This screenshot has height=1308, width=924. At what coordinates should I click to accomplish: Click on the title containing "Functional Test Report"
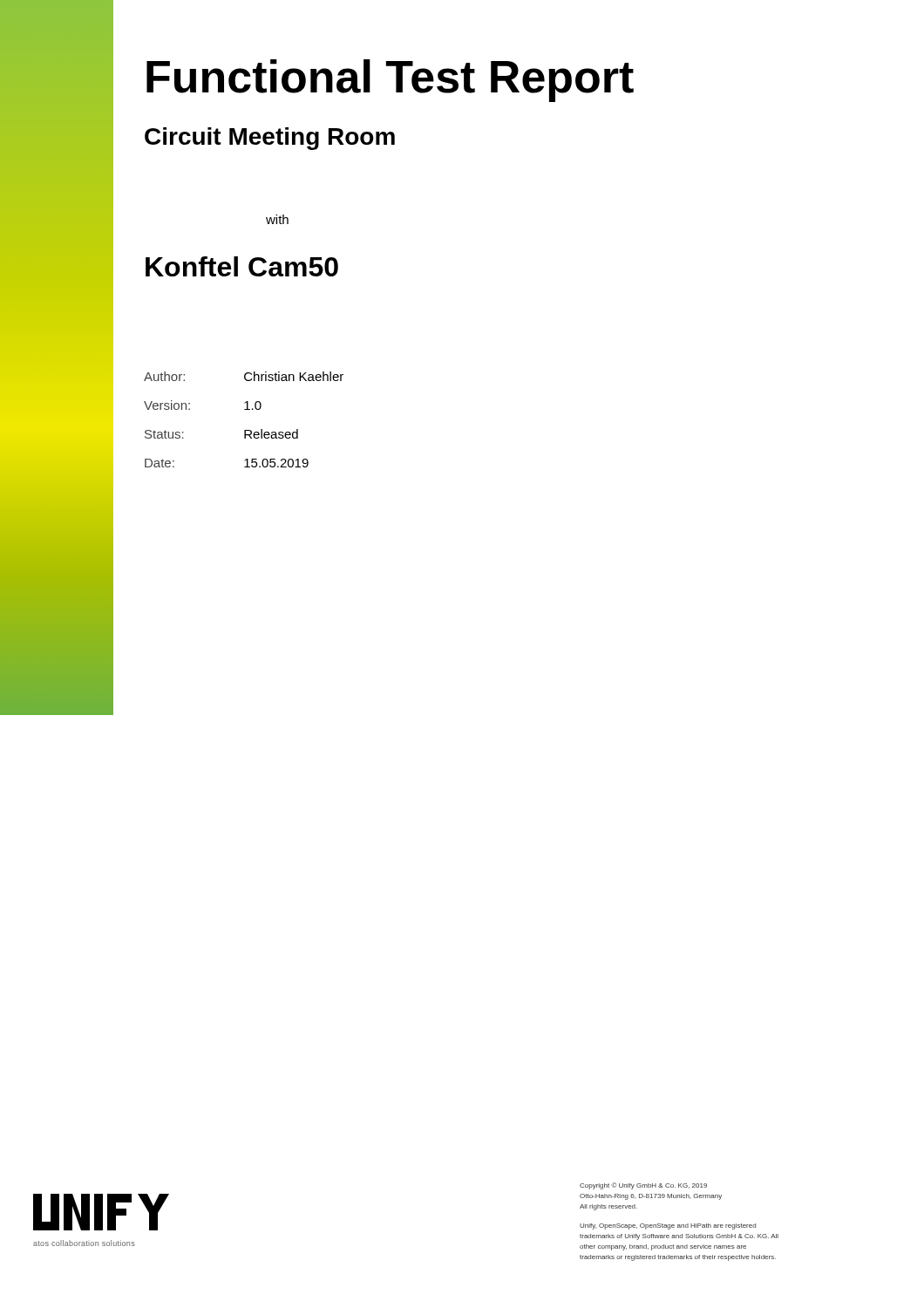(x=389, y=77)
